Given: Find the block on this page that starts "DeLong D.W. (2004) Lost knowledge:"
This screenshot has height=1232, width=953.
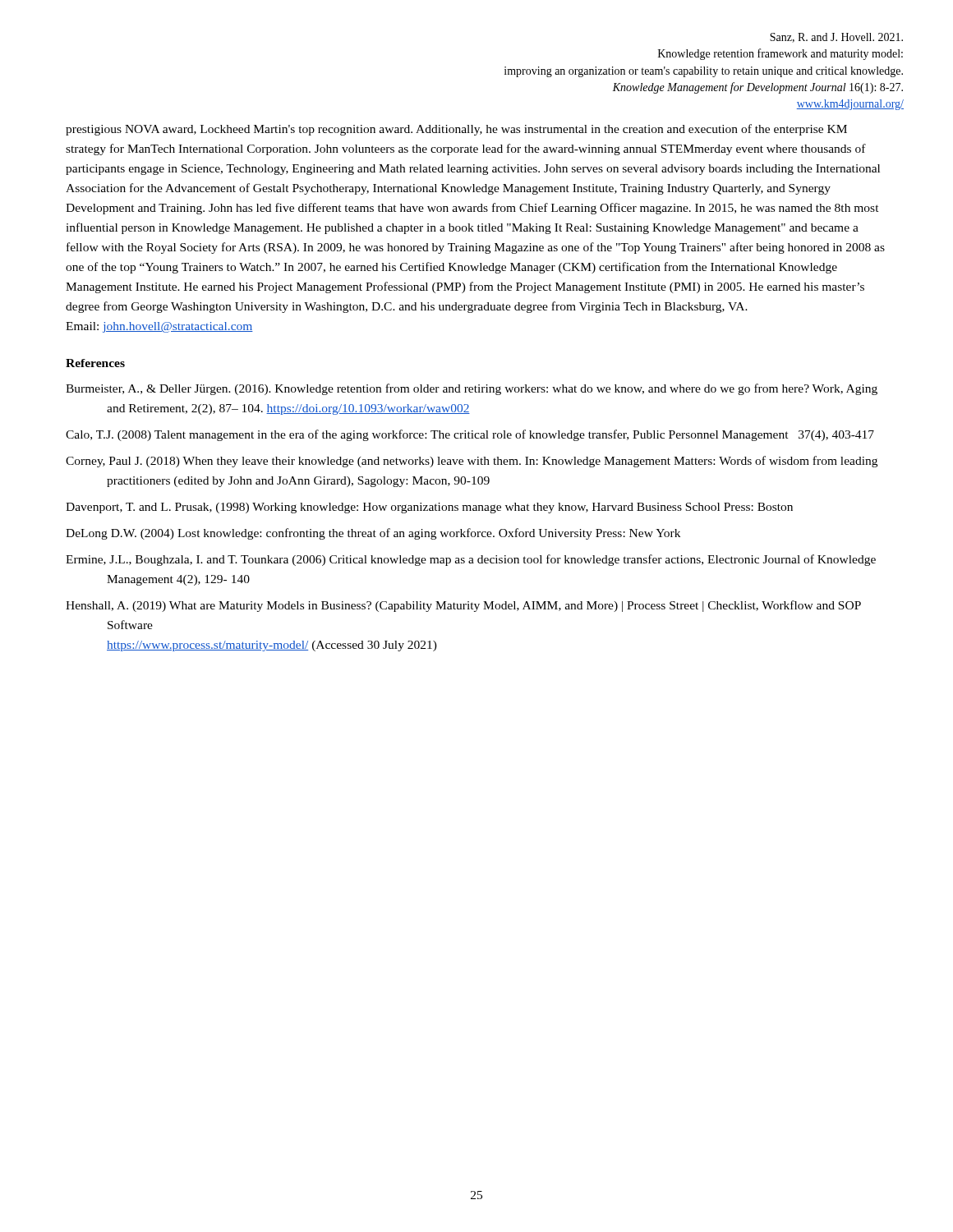Looking at the screenshot, I should pyautogui.click(x=373, y=533).
